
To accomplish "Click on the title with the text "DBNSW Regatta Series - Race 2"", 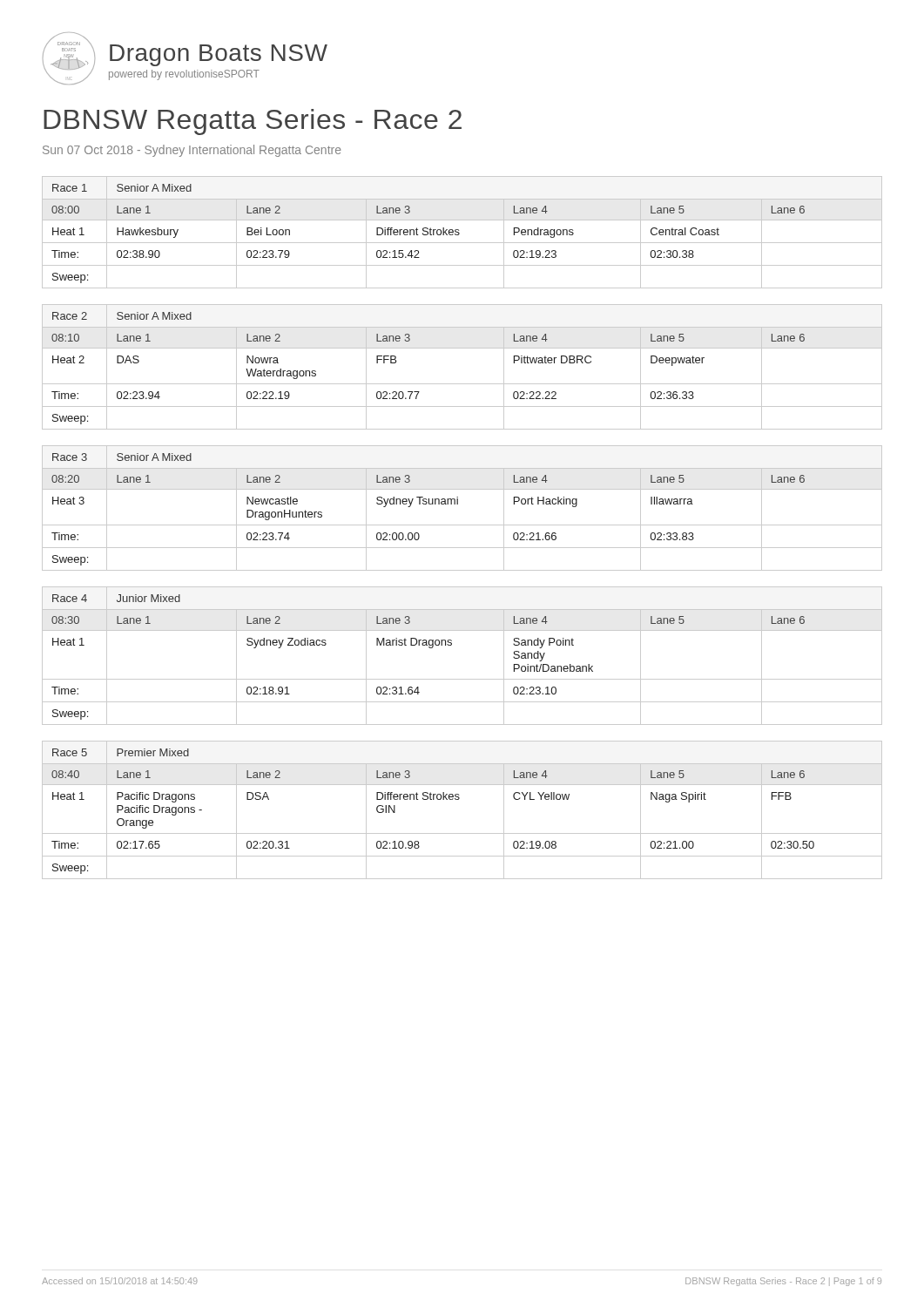I will click(253, 119).
